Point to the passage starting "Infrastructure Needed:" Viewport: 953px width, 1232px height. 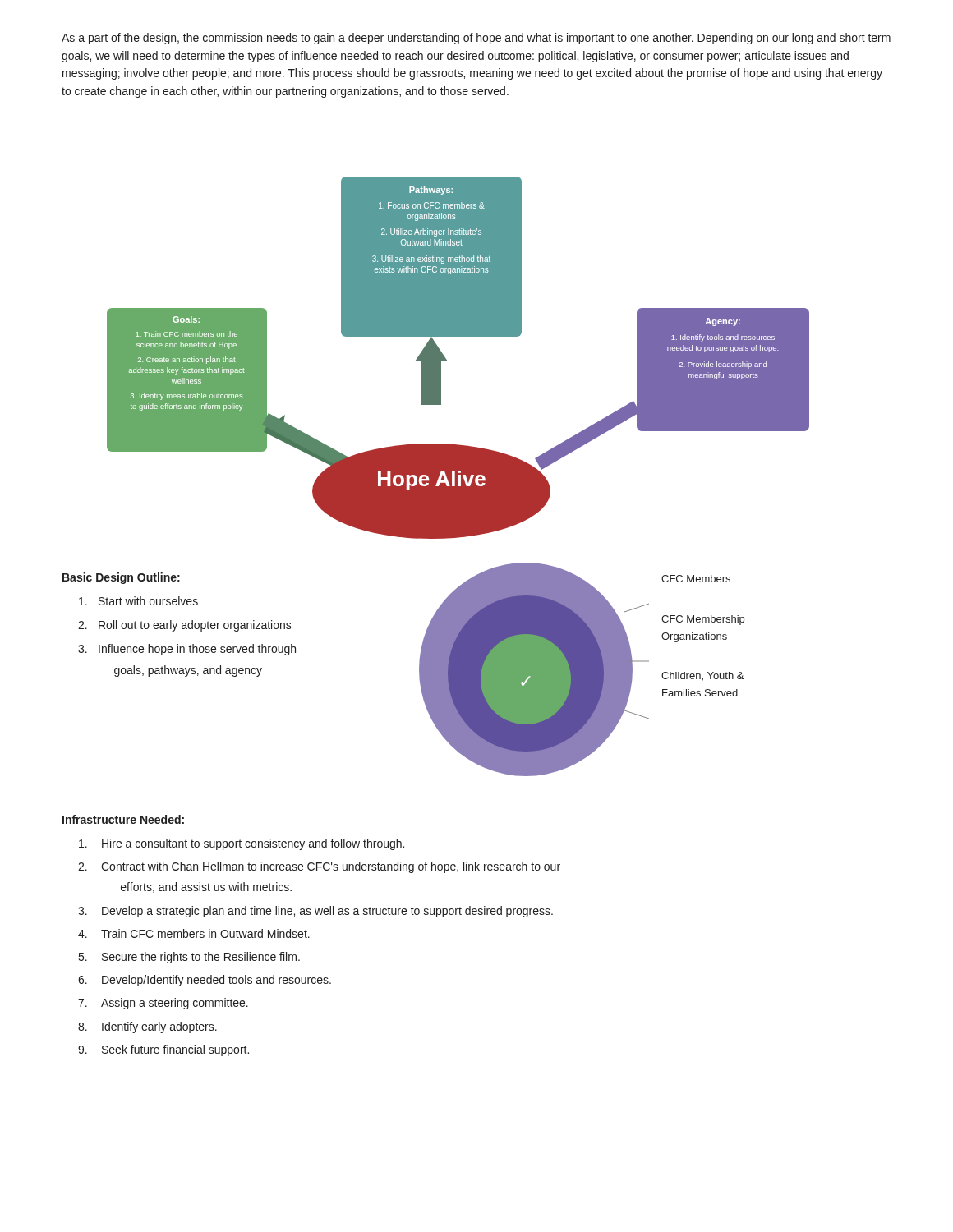pos(123,820)
